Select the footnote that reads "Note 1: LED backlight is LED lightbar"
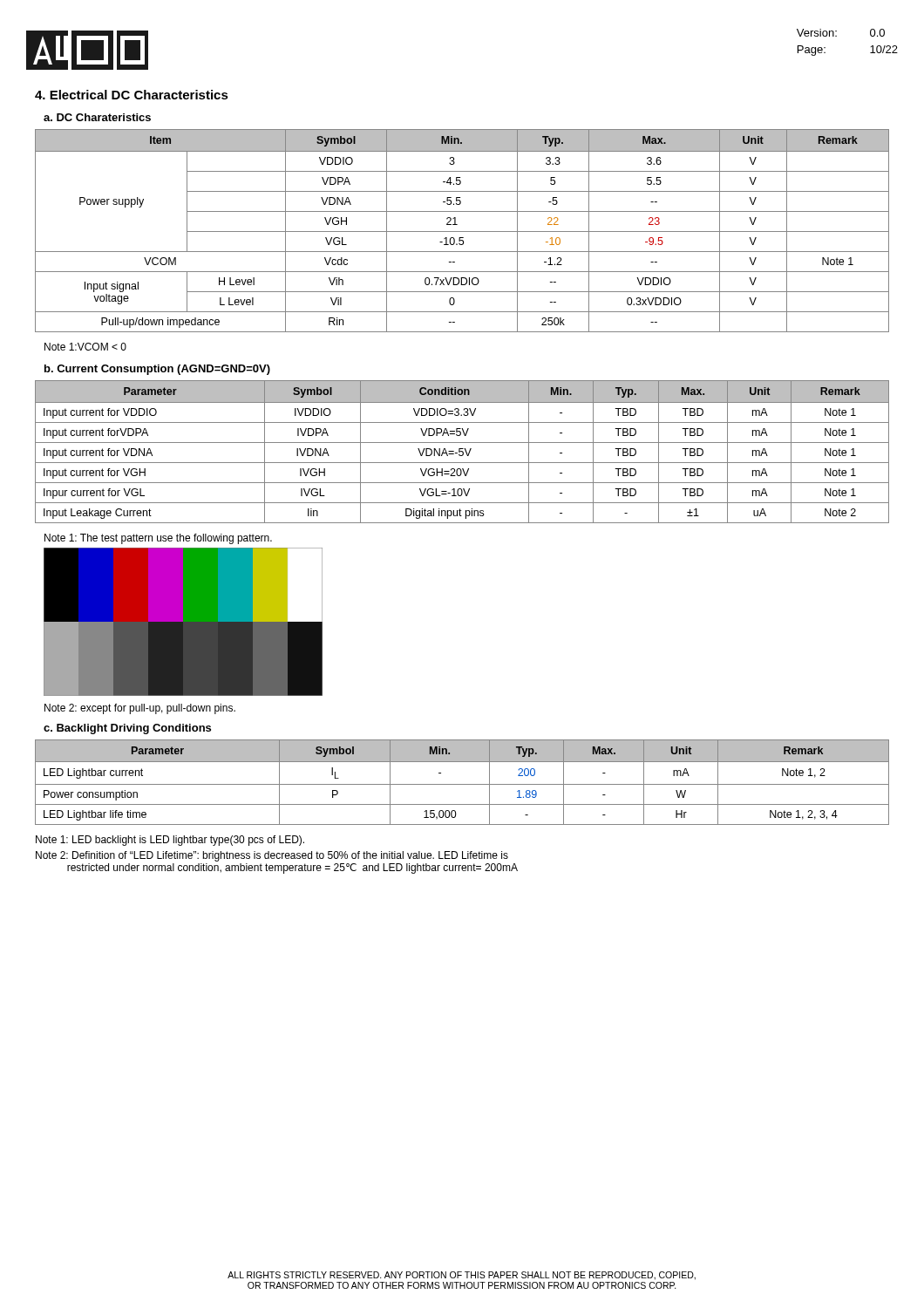 [x=170, y=839]
